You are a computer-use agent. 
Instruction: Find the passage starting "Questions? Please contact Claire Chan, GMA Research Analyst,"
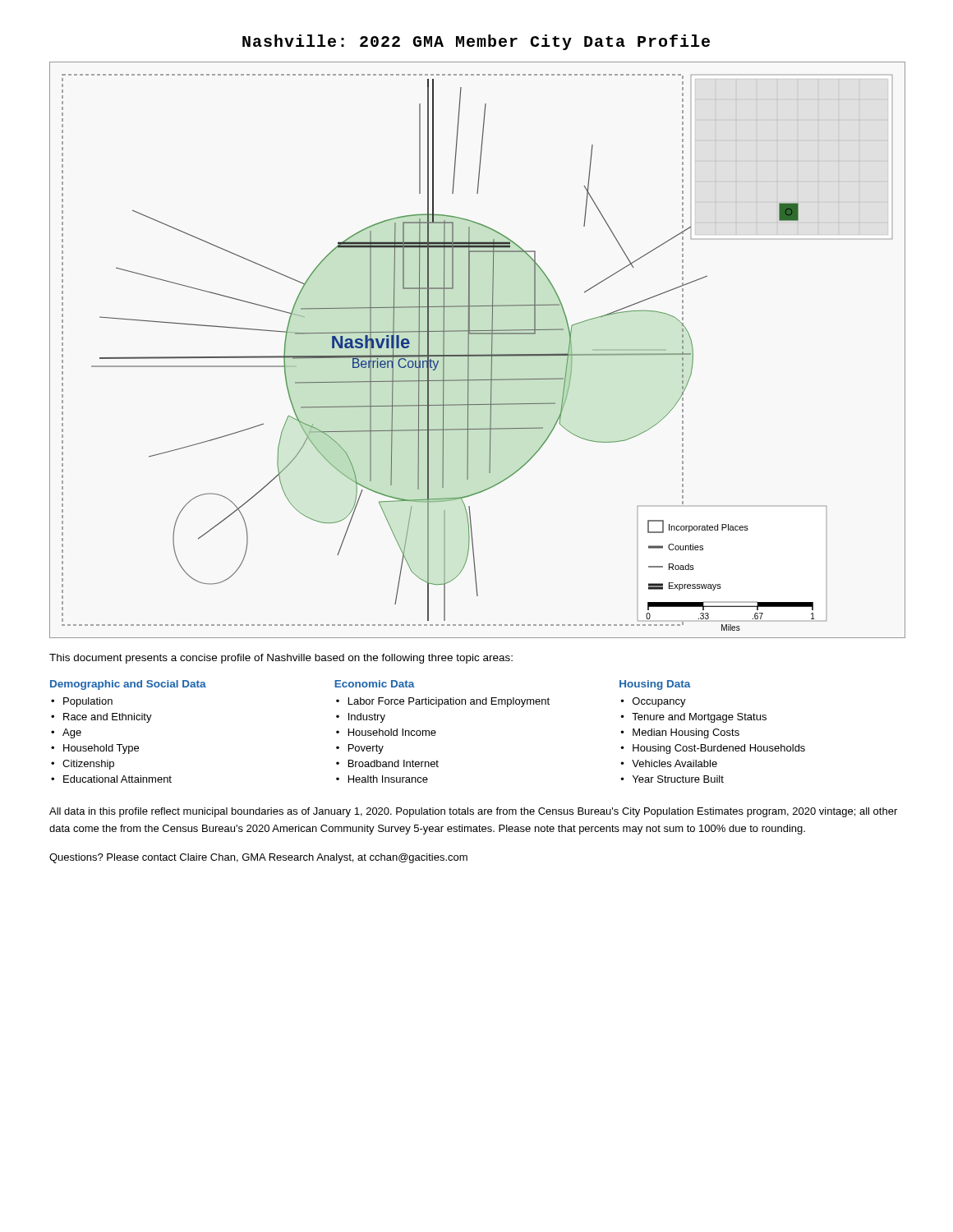click(x=259, y=857)
